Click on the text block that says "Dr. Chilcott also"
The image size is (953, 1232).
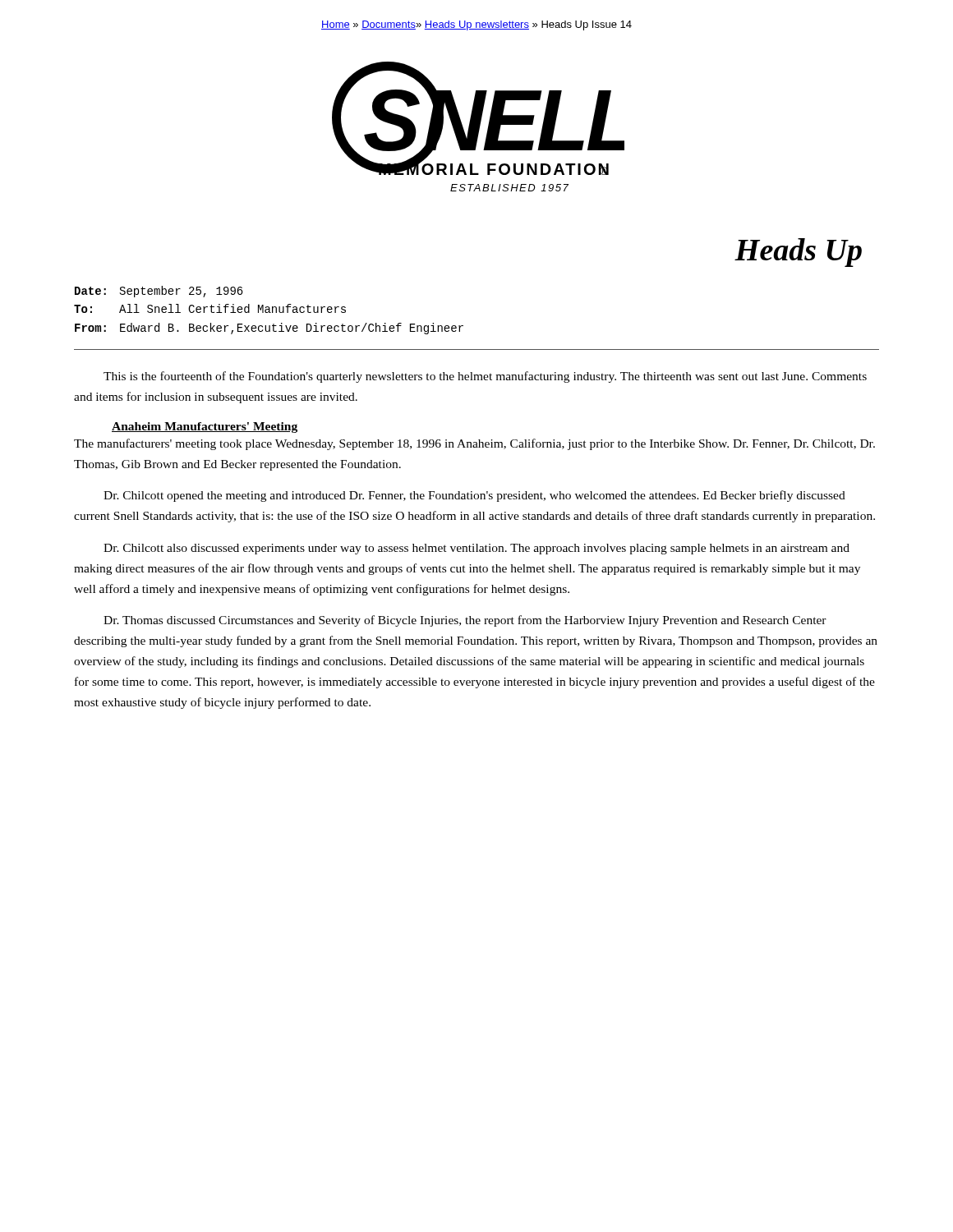click(x=467, y=568)
